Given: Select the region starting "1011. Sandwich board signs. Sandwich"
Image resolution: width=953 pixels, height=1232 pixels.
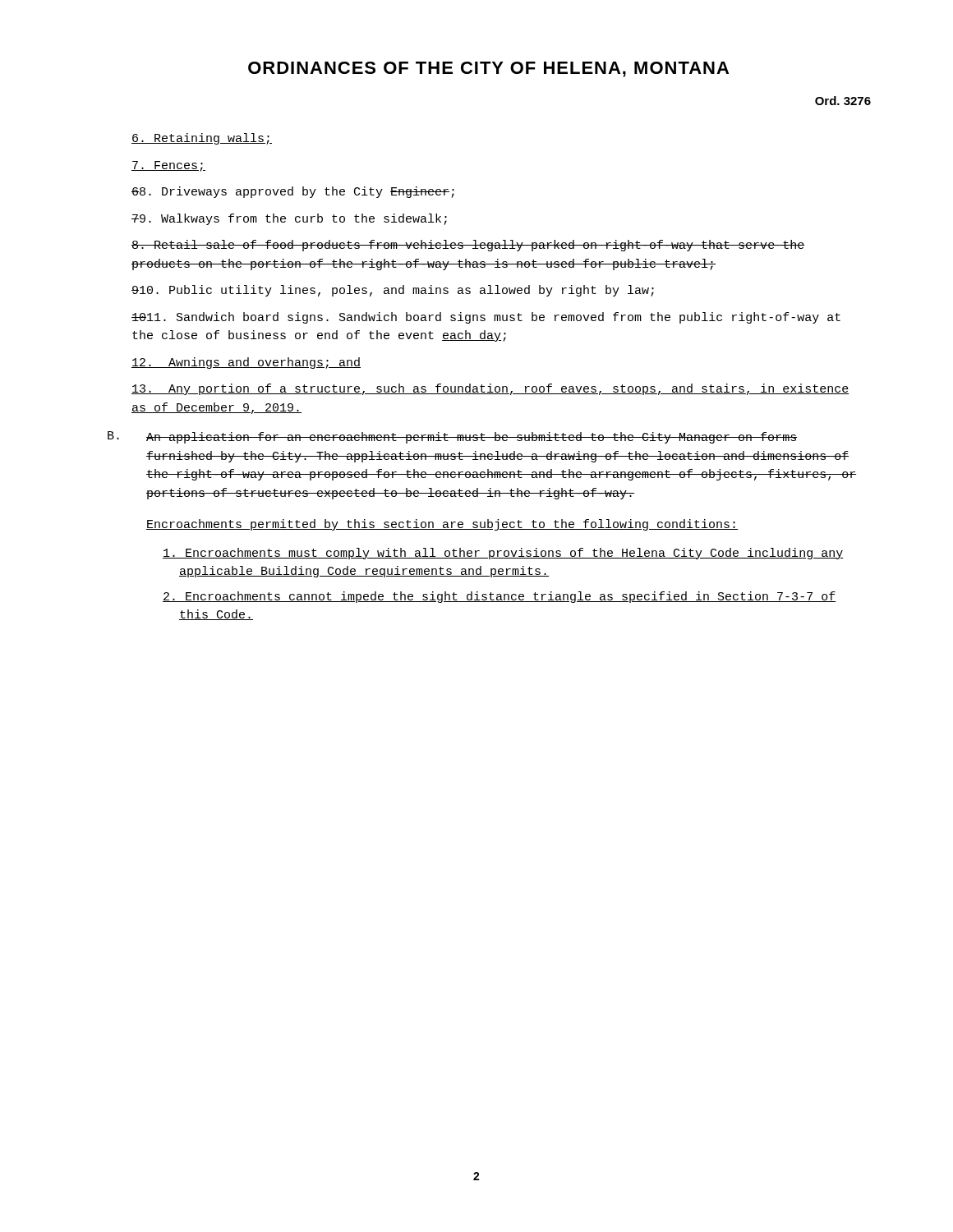Looking at the screenshot, I should 486,327.
